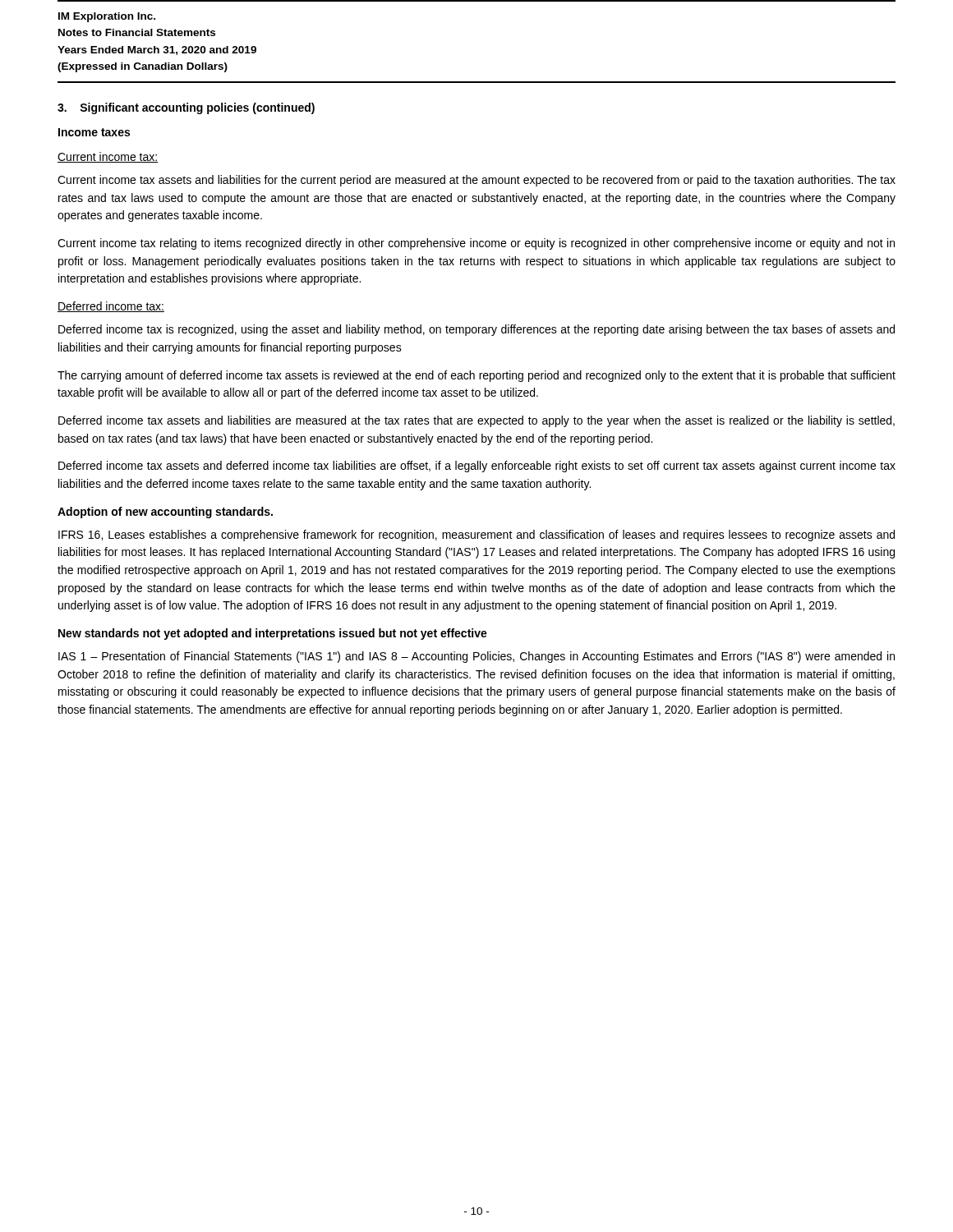Find the text block with the text "Current income tax assets and"

pyautogui.click(x=476, y=198)
